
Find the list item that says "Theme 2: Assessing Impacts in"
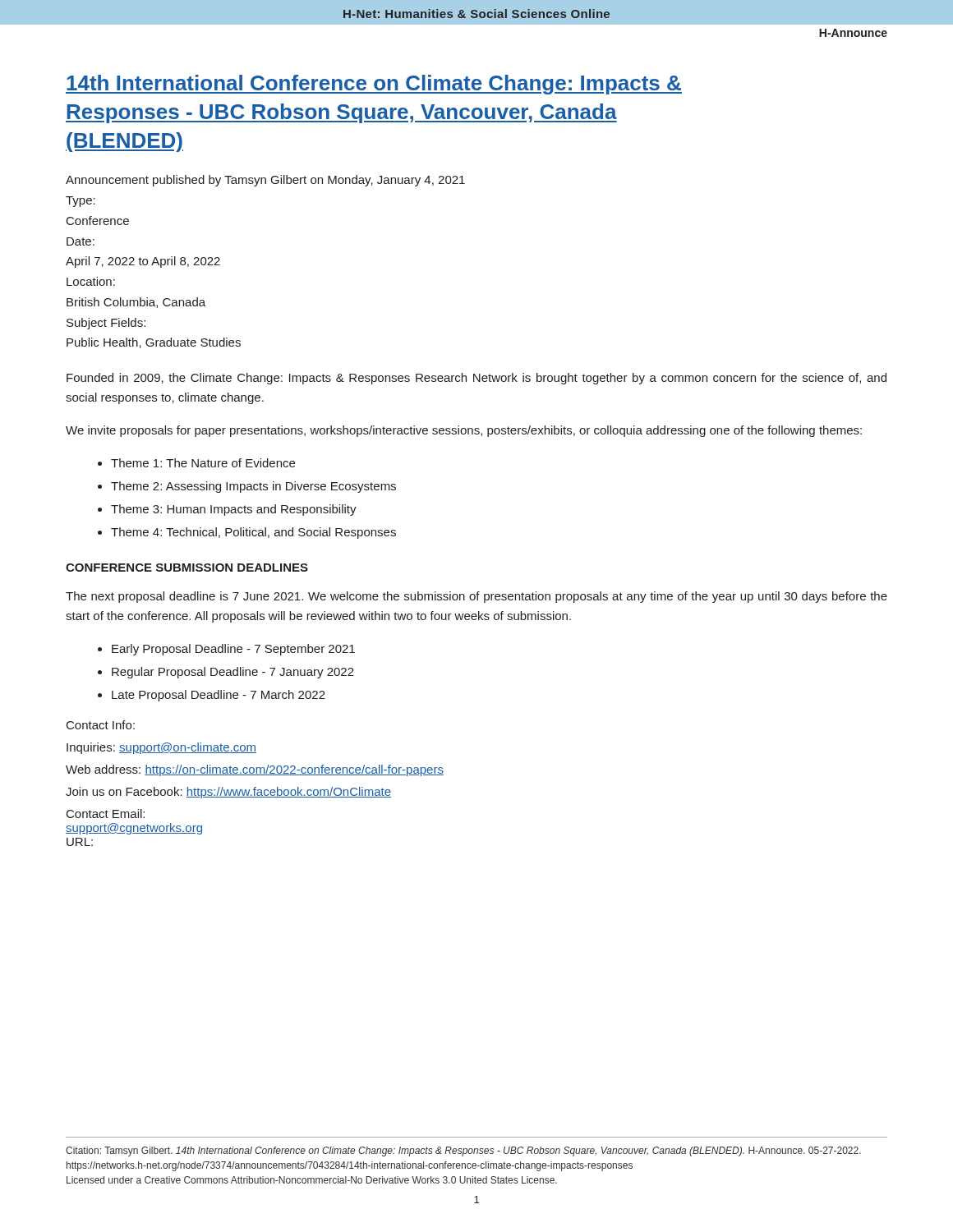254,486
